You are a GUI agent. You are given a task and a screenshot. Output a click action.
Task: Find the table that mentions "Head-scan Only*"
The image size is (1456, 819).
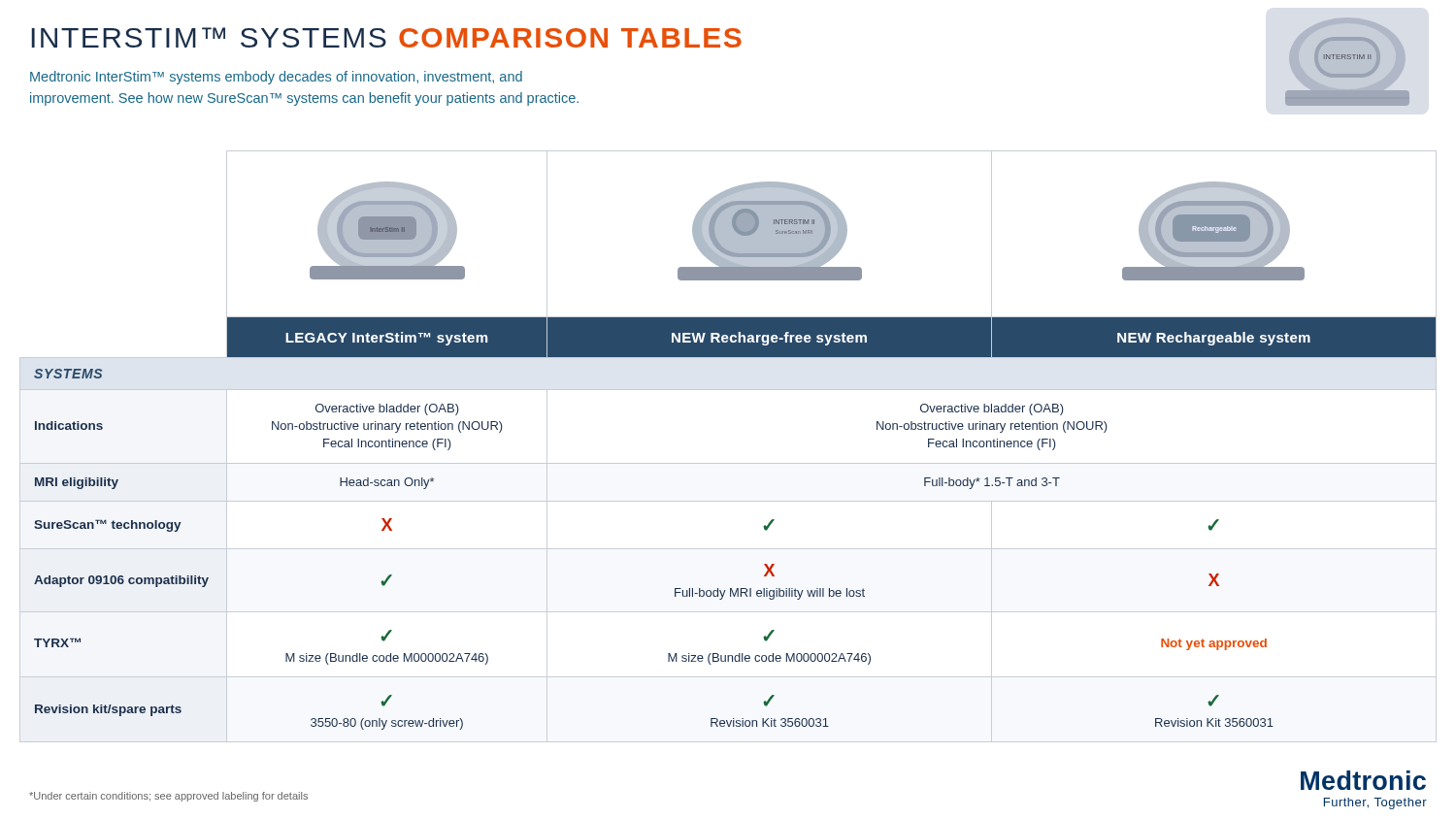(x=728, y=450)
